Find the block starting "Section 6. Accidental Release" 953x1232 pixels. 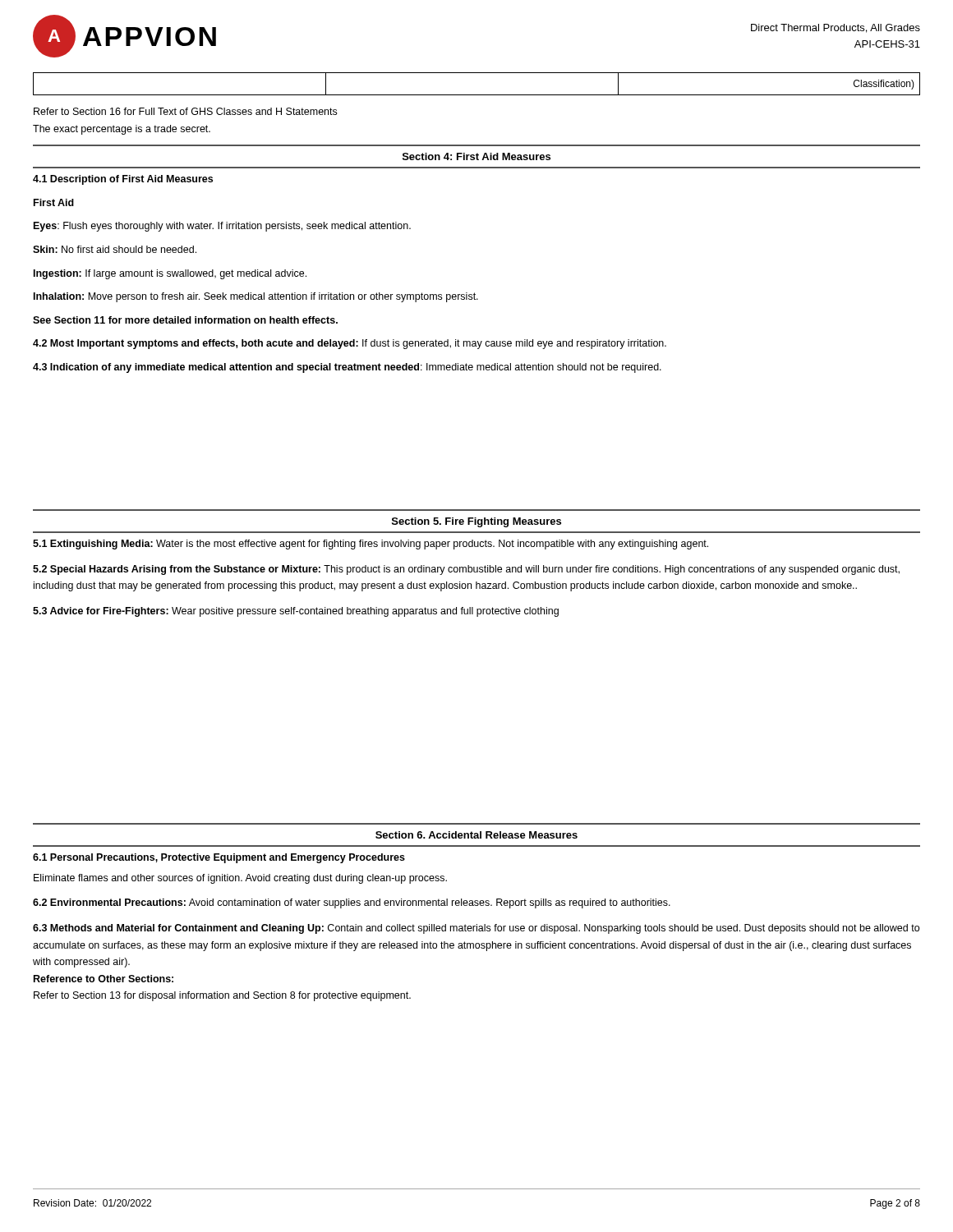click(x=476, y=835)
